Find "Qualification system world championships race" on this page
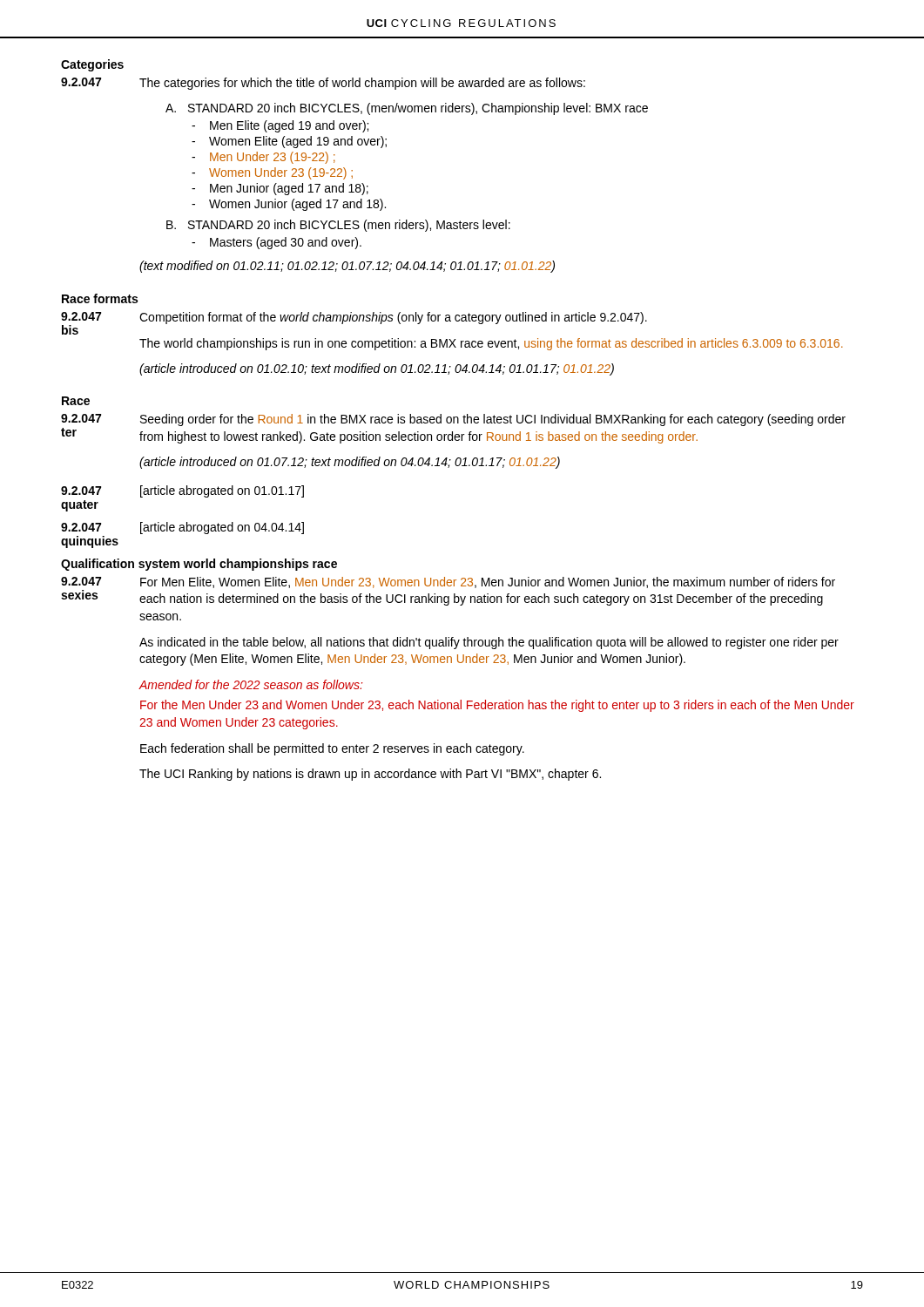This screenshot has width=924, height=1307. click(x=199, y=564)
